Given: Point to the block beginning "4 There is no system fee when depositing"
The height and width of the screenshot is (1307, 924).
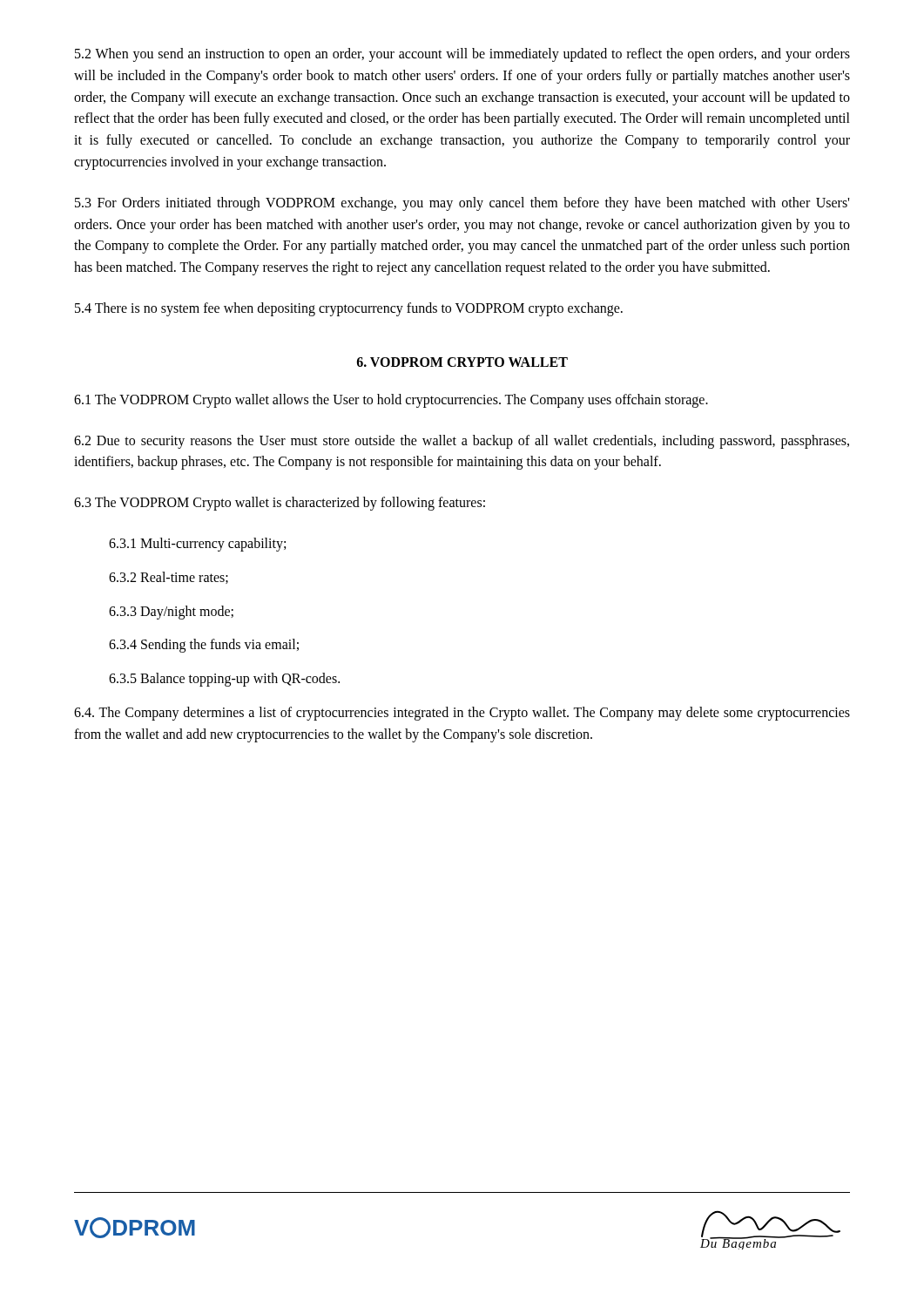Looking at the screenshot, I should tap(349, 308).
